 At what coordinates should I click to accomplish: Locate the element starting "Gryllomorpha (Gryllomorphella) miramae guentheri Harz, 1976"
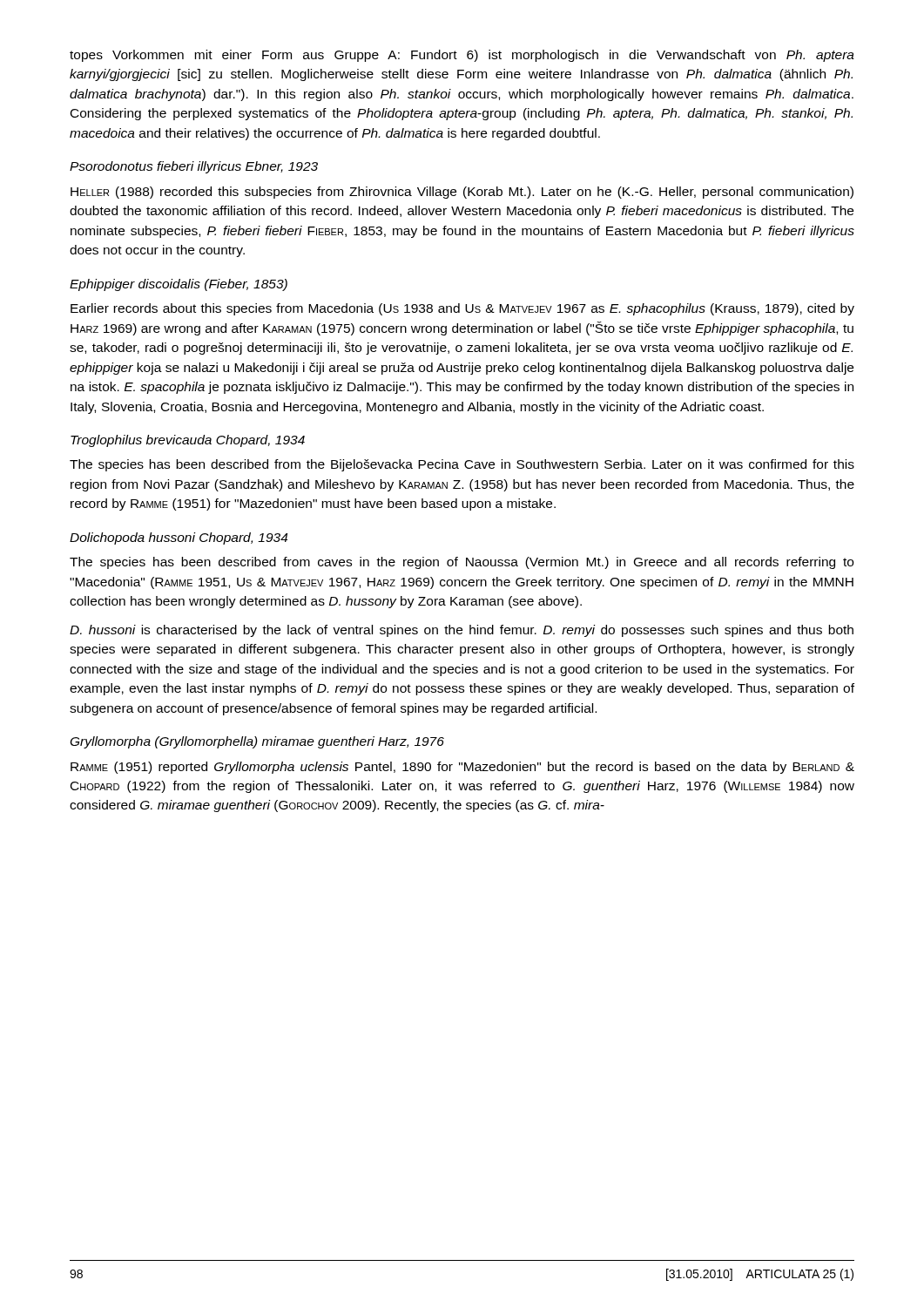[x=257, y=741]
